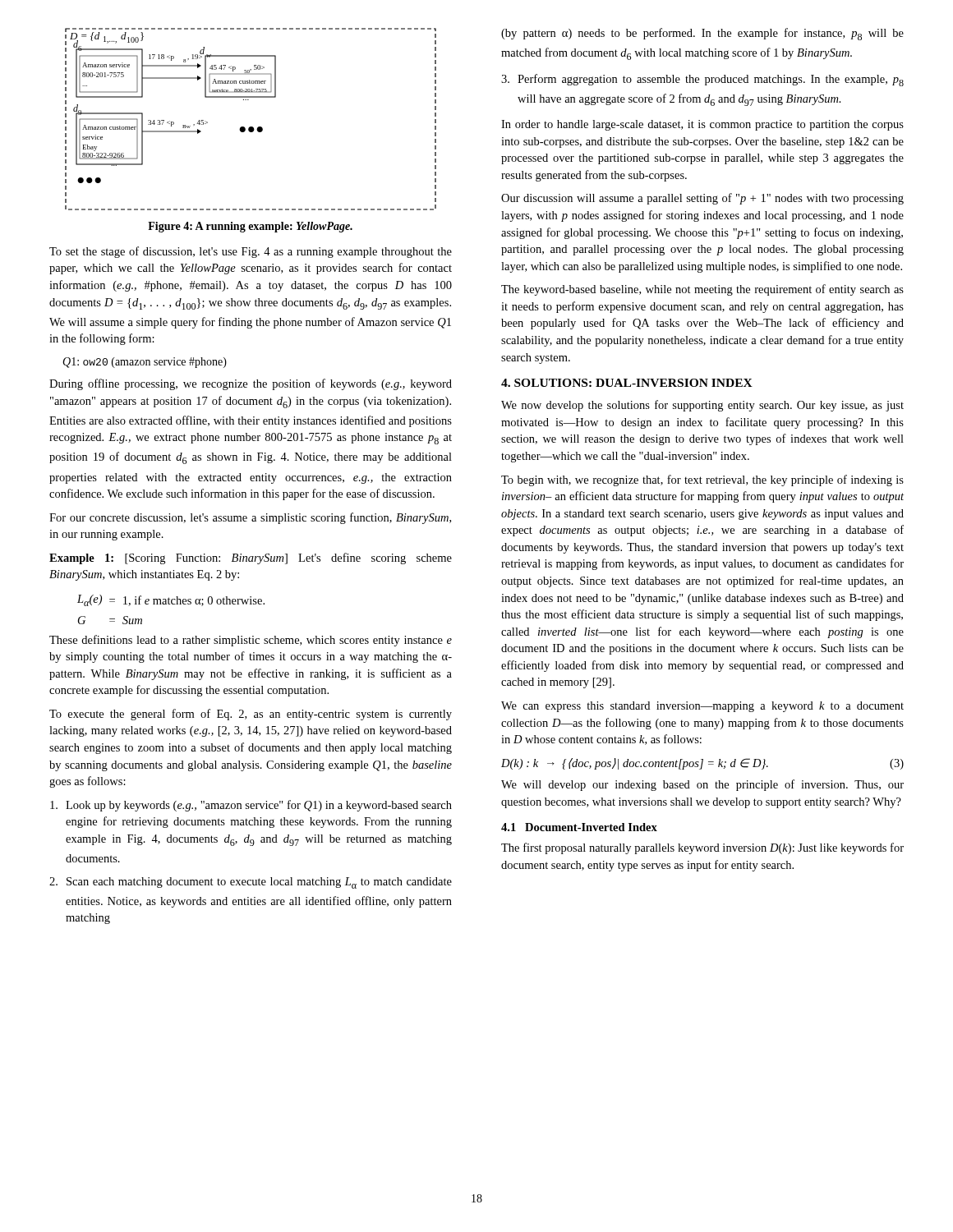Point to the block beginning "To begin with, we"
Image resolution: width=953 pixels, height=1232 pixels.
click(702, 581)
